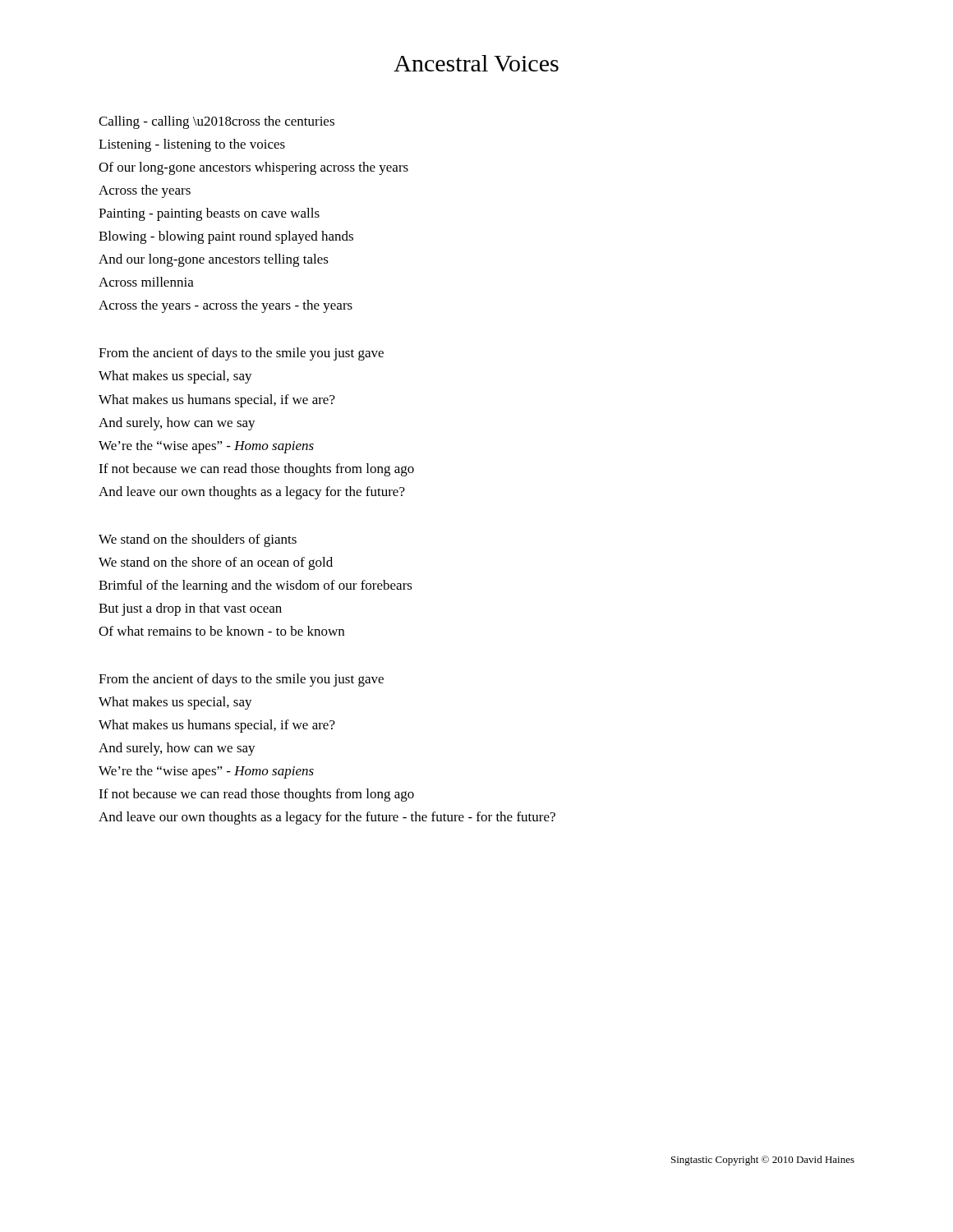Find the block on this page that starts "We stand on the shoulders of giants"
Viewport: 953px width, 1232px height.
(198, 540)
